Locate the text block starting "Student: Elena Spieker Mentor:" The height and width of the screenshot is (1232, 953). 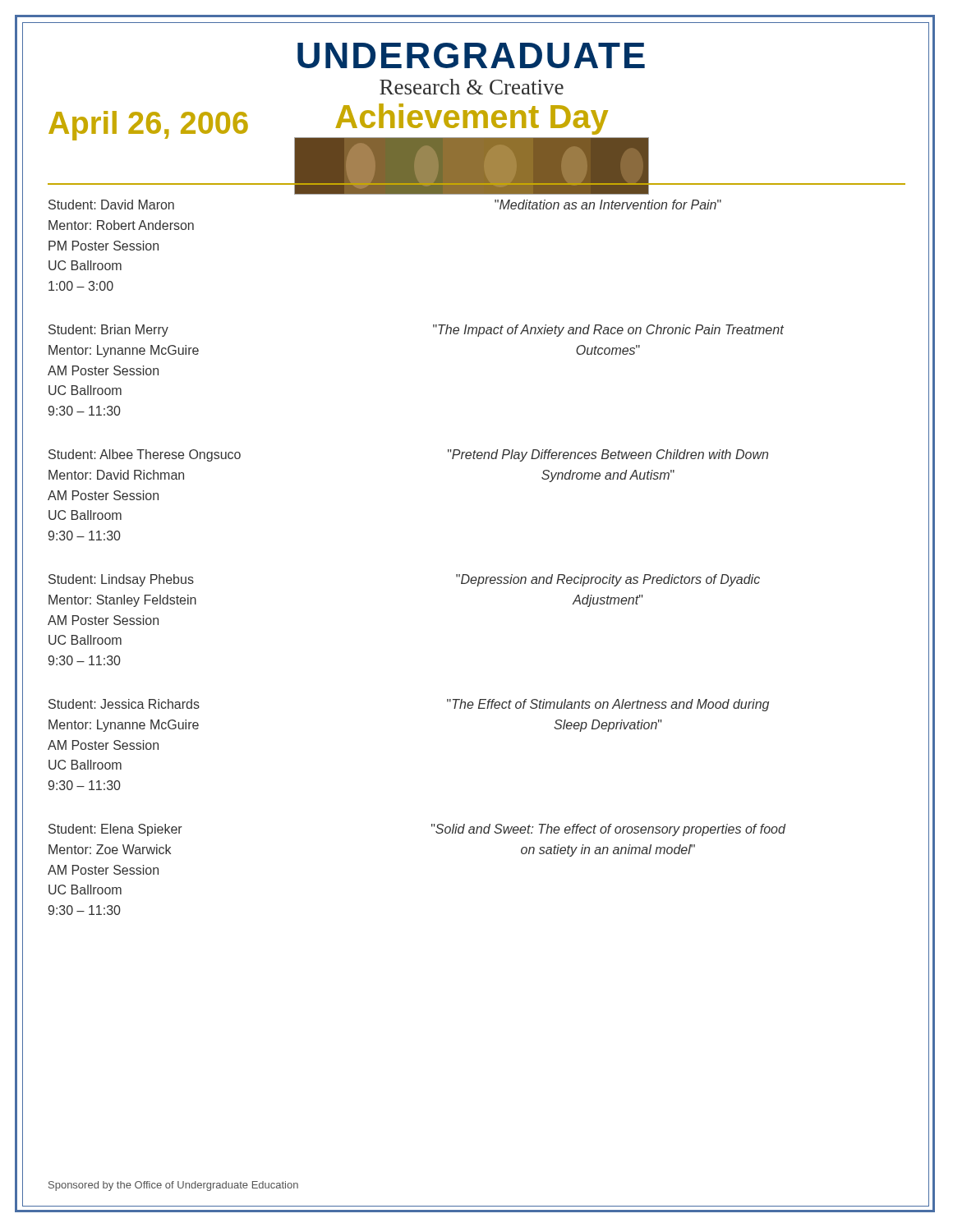click(115, 830)
